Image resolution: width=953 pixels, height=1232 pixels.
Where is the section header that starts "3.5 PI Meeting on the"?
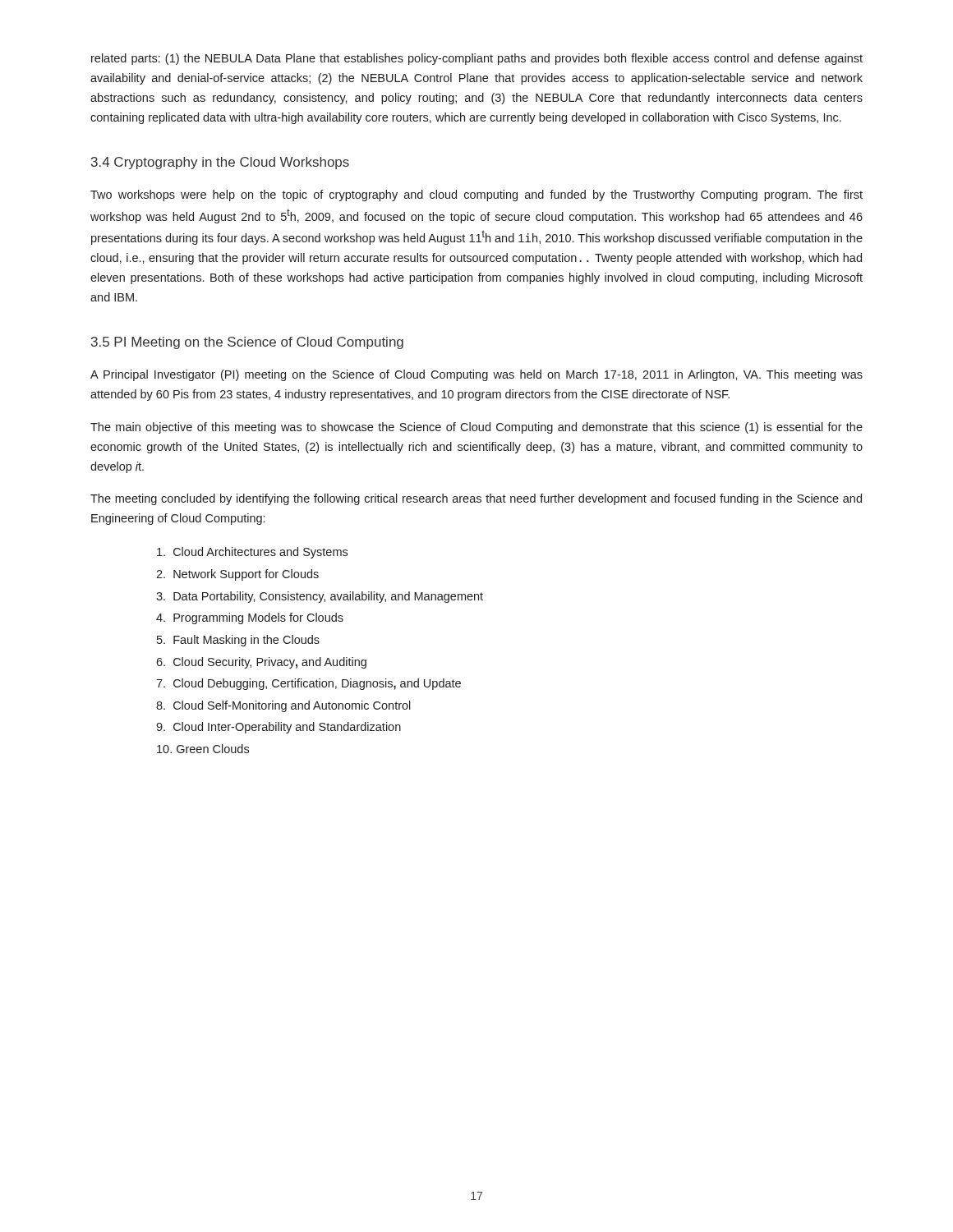247,342
